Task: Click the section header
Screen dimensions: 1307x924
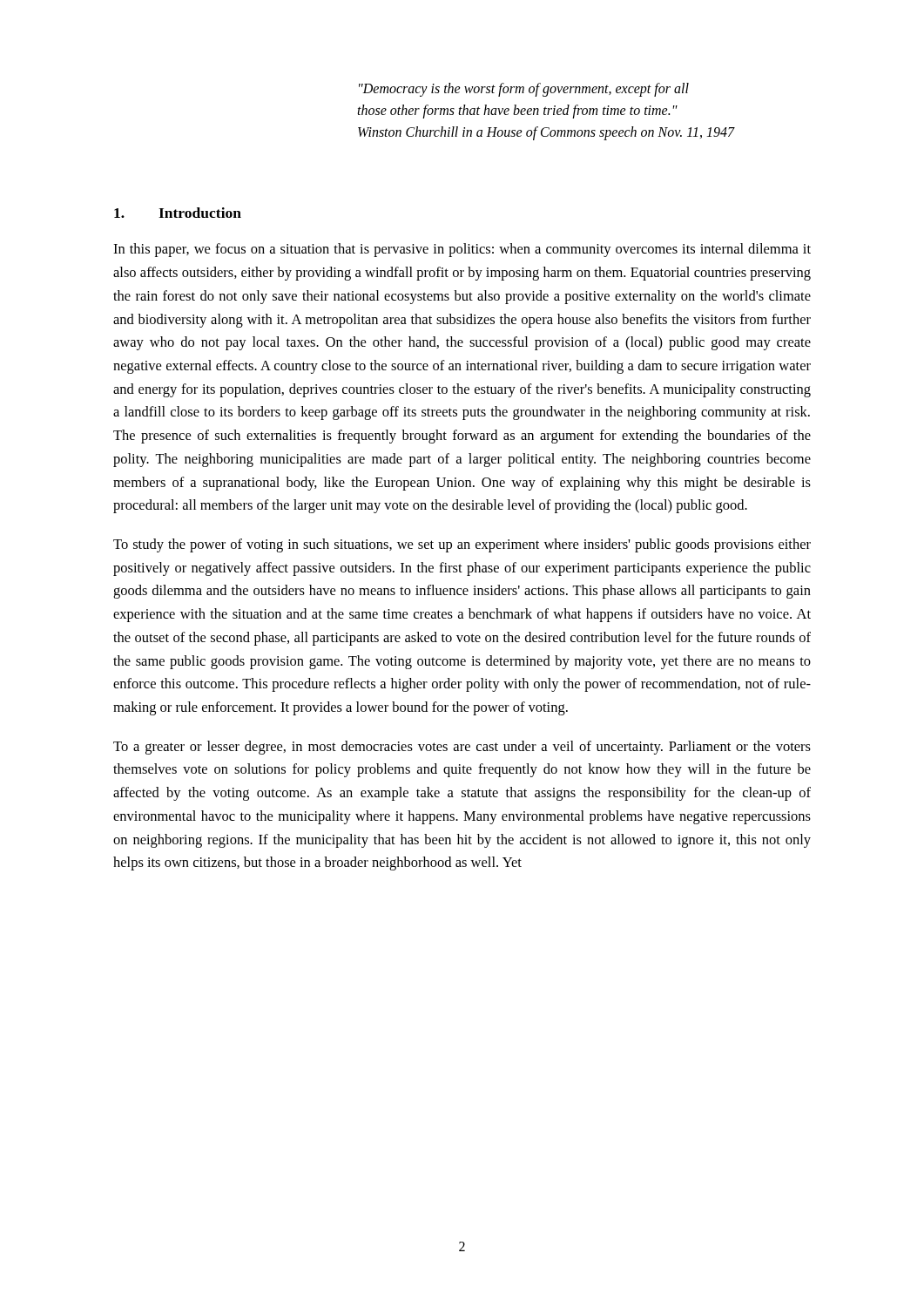Action: [177, 213]
